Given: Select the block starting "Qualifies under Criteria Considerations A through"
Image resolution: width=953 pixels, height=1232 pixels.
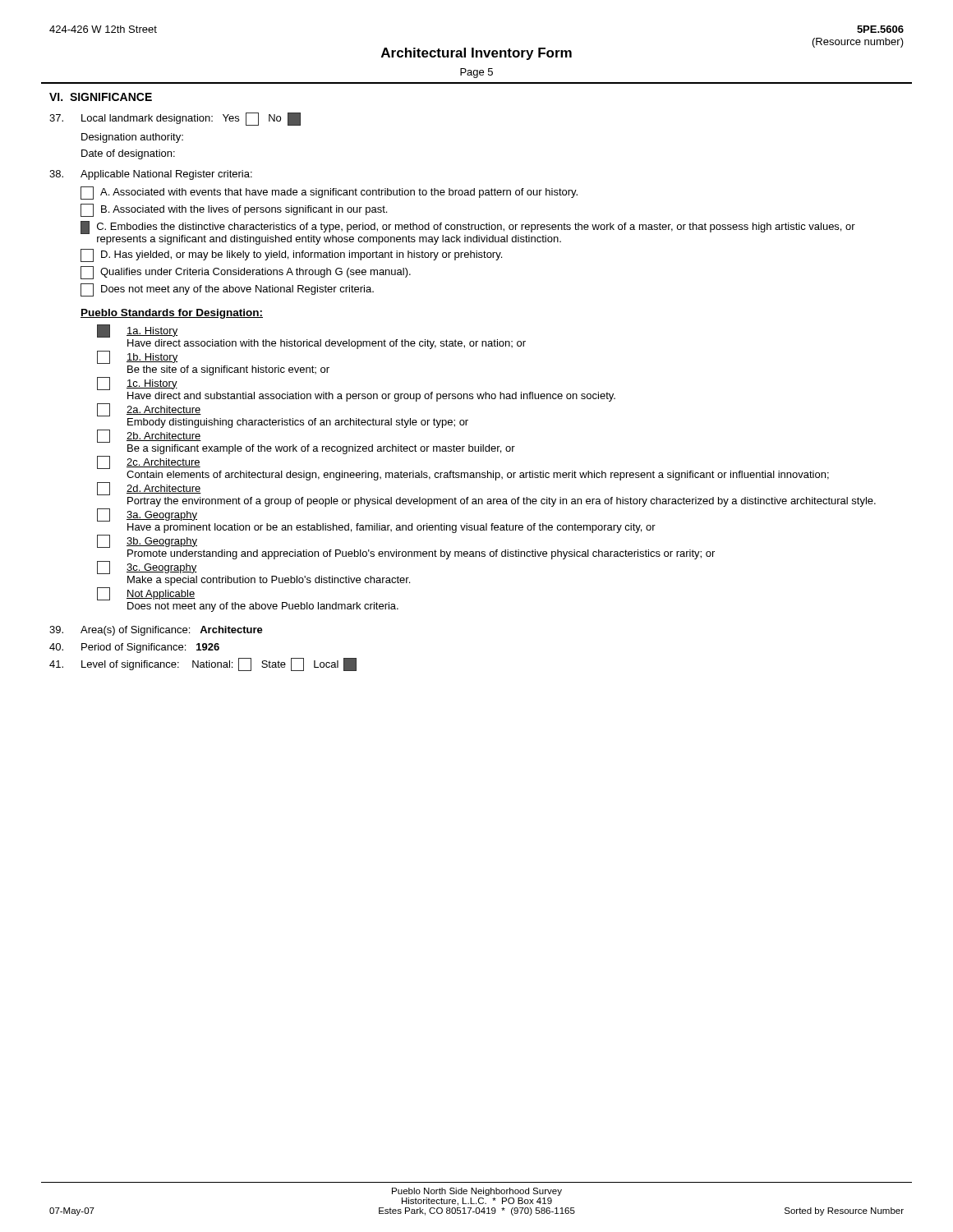Looking at the screenshot, I should tap(246, 272).
